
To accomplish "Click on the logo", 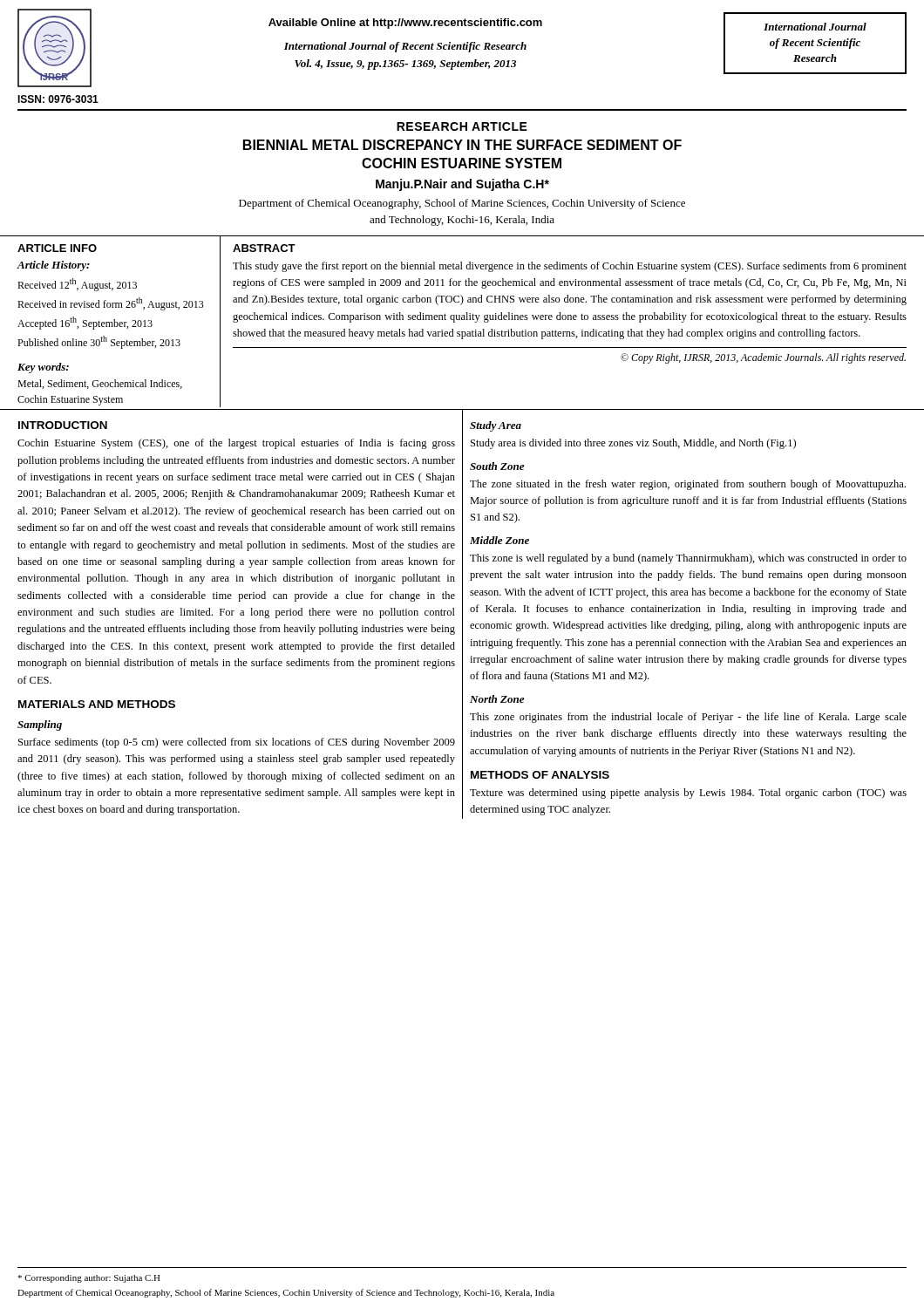I will pyautogui.click(x=57, y=48).
